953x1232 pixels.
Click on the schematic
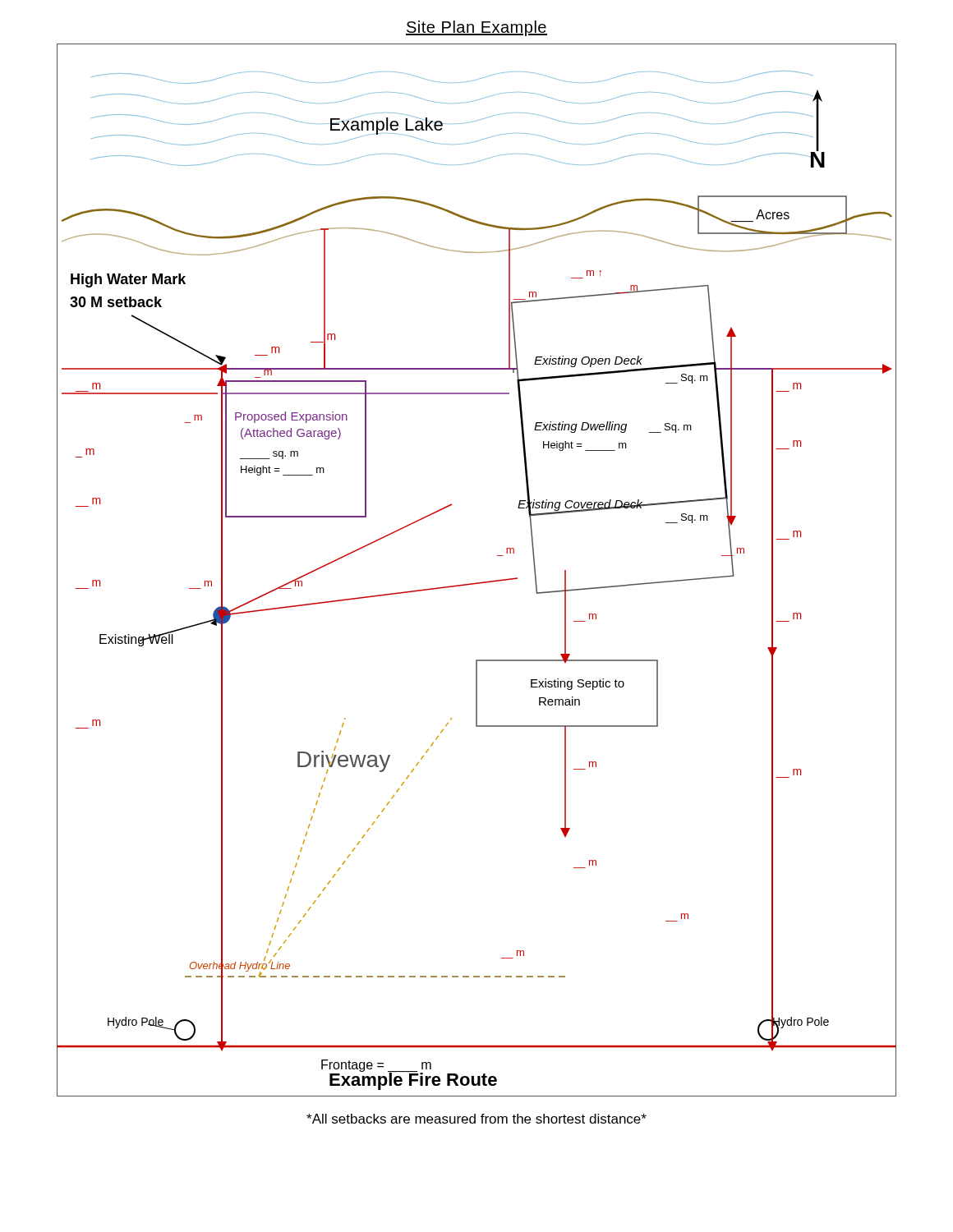tap(476, 570)
